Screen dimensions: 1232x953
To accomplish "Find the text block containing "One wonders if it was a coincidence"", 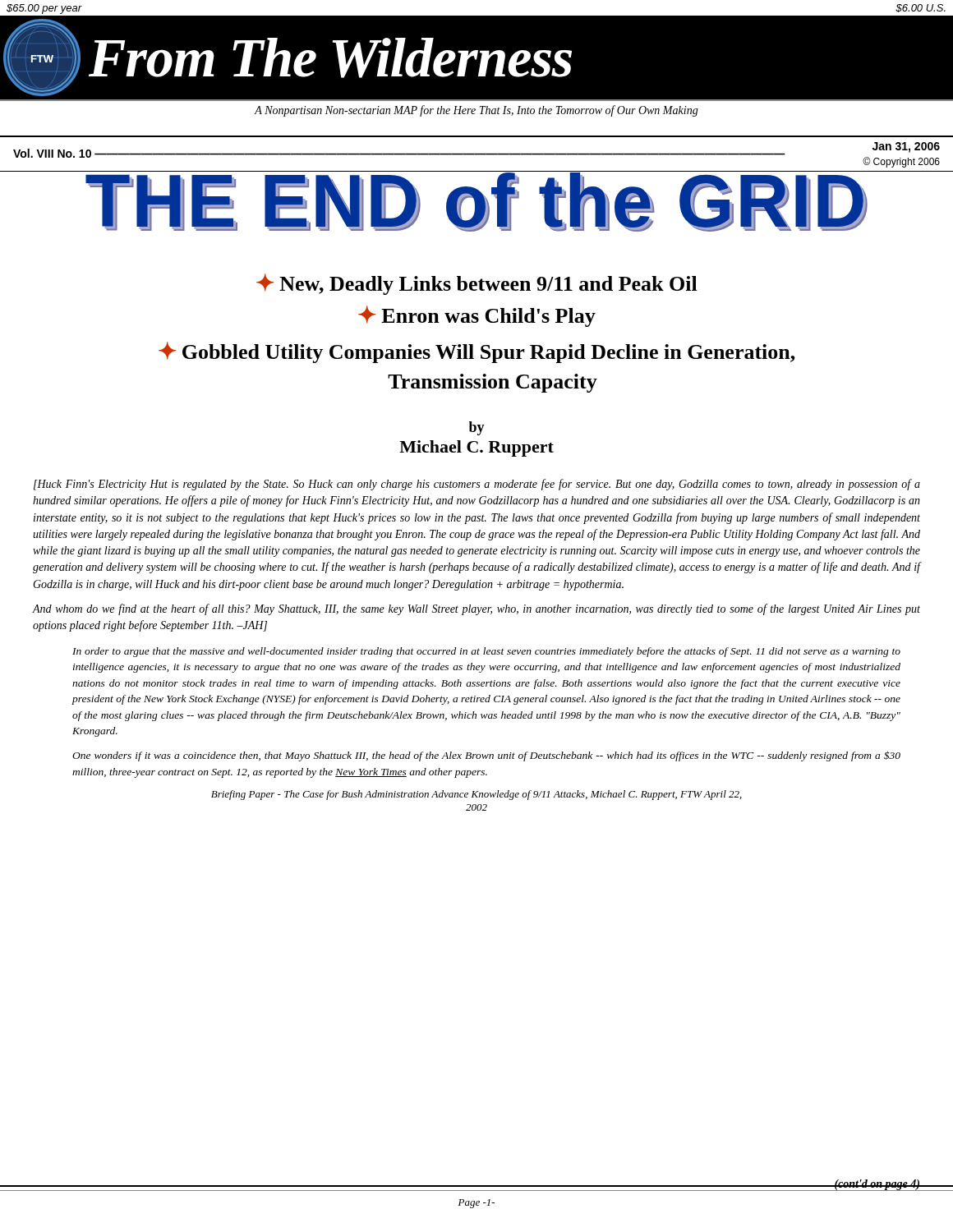I will pos(486,763).
